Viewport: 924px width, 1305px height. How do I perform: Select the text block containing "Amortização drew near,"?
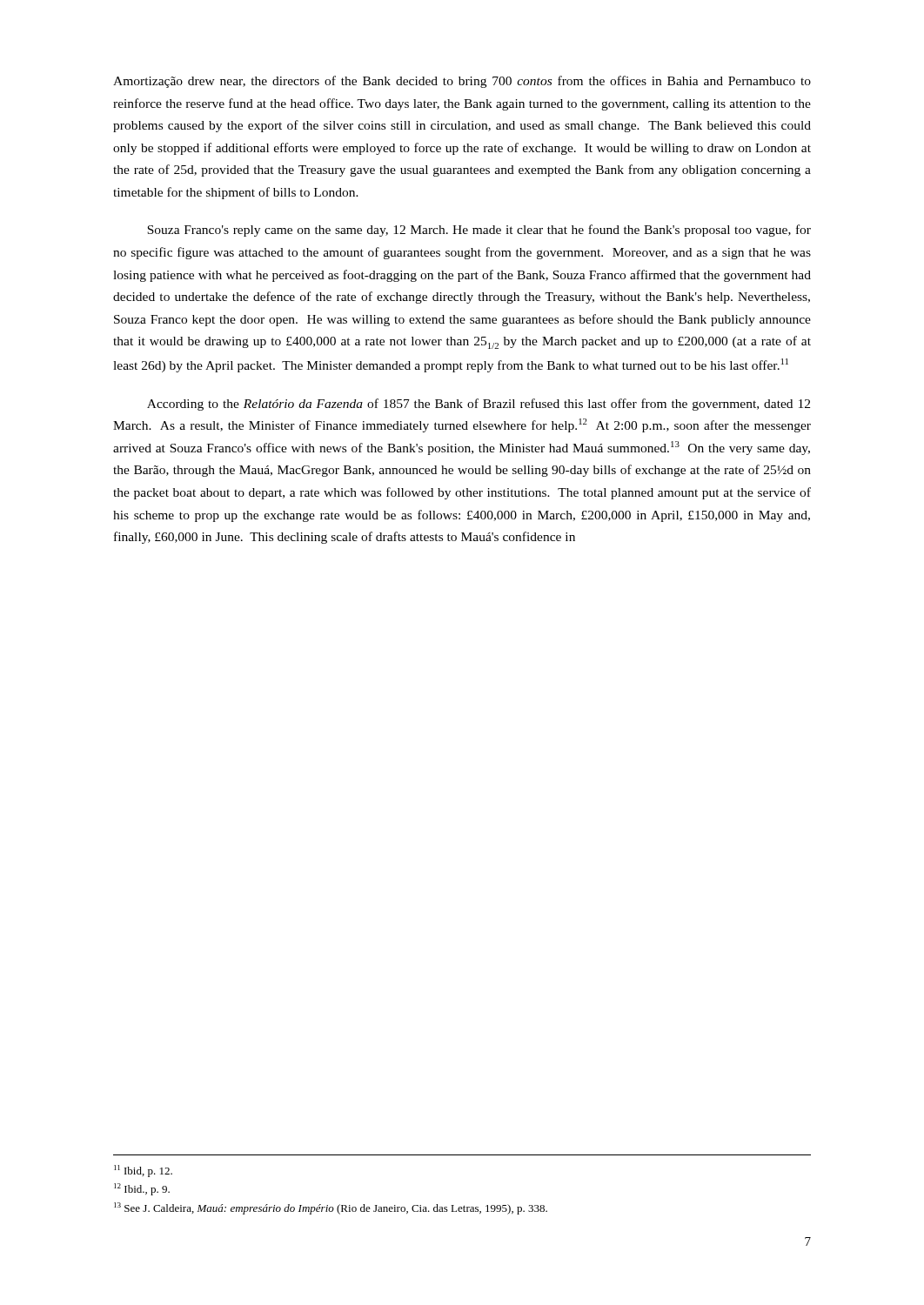tap(462, 136)
